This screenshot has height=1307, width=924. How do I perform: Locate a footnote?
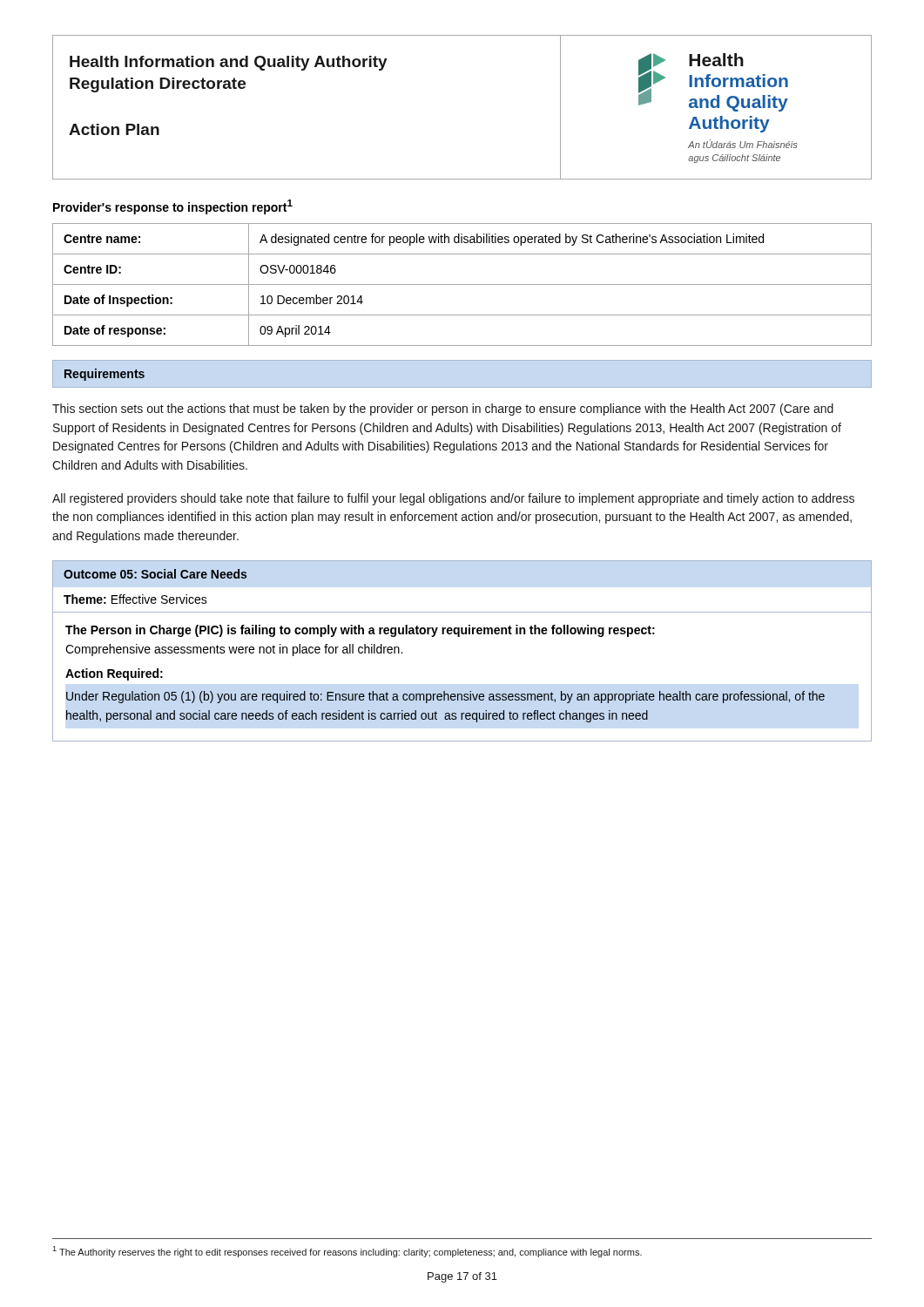462,1251
